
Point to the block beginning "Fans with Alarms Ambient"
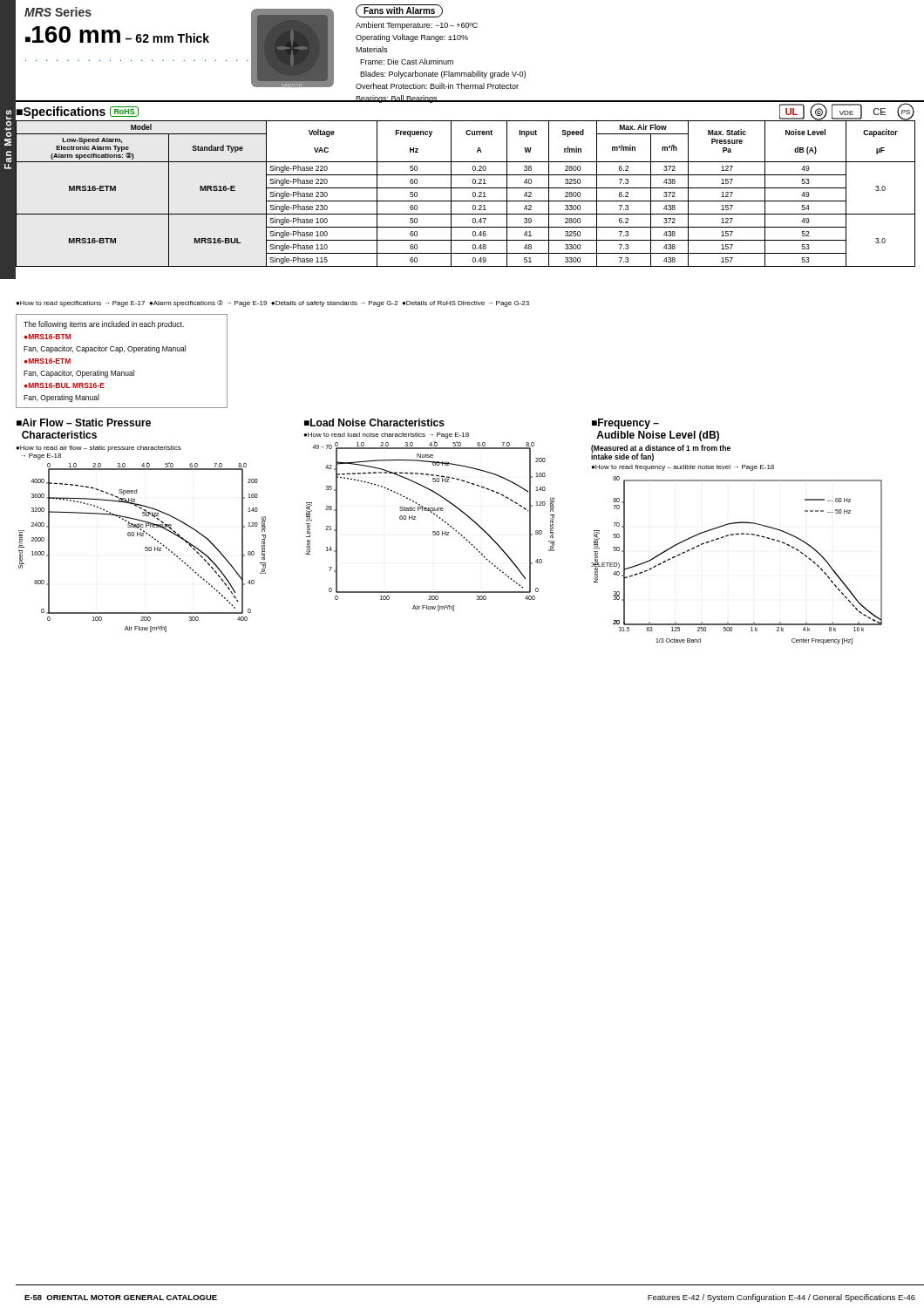click(x=399, y=11)
